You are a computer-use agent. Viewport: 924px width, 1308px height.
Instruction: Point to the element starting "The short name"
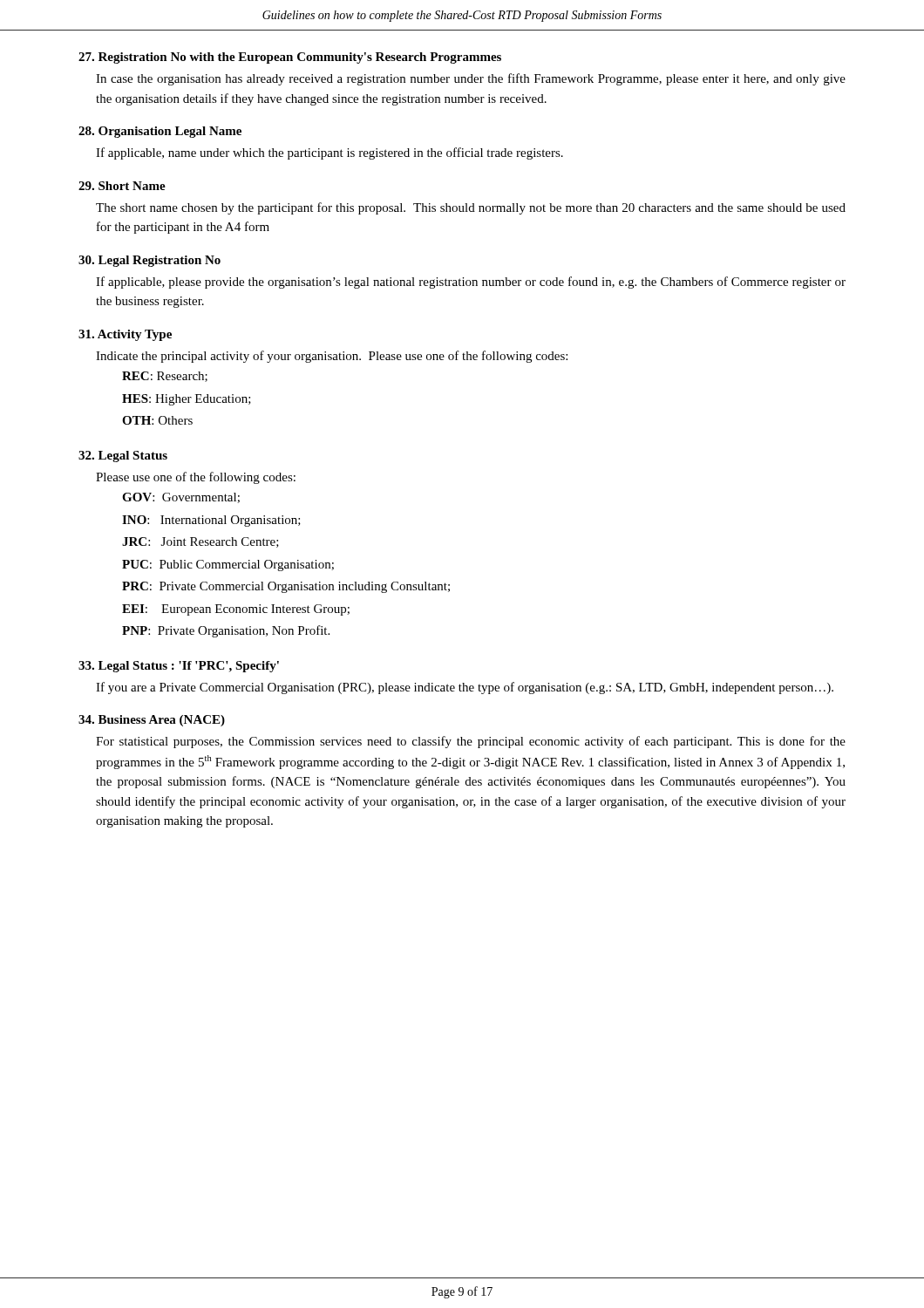(471, 217)
